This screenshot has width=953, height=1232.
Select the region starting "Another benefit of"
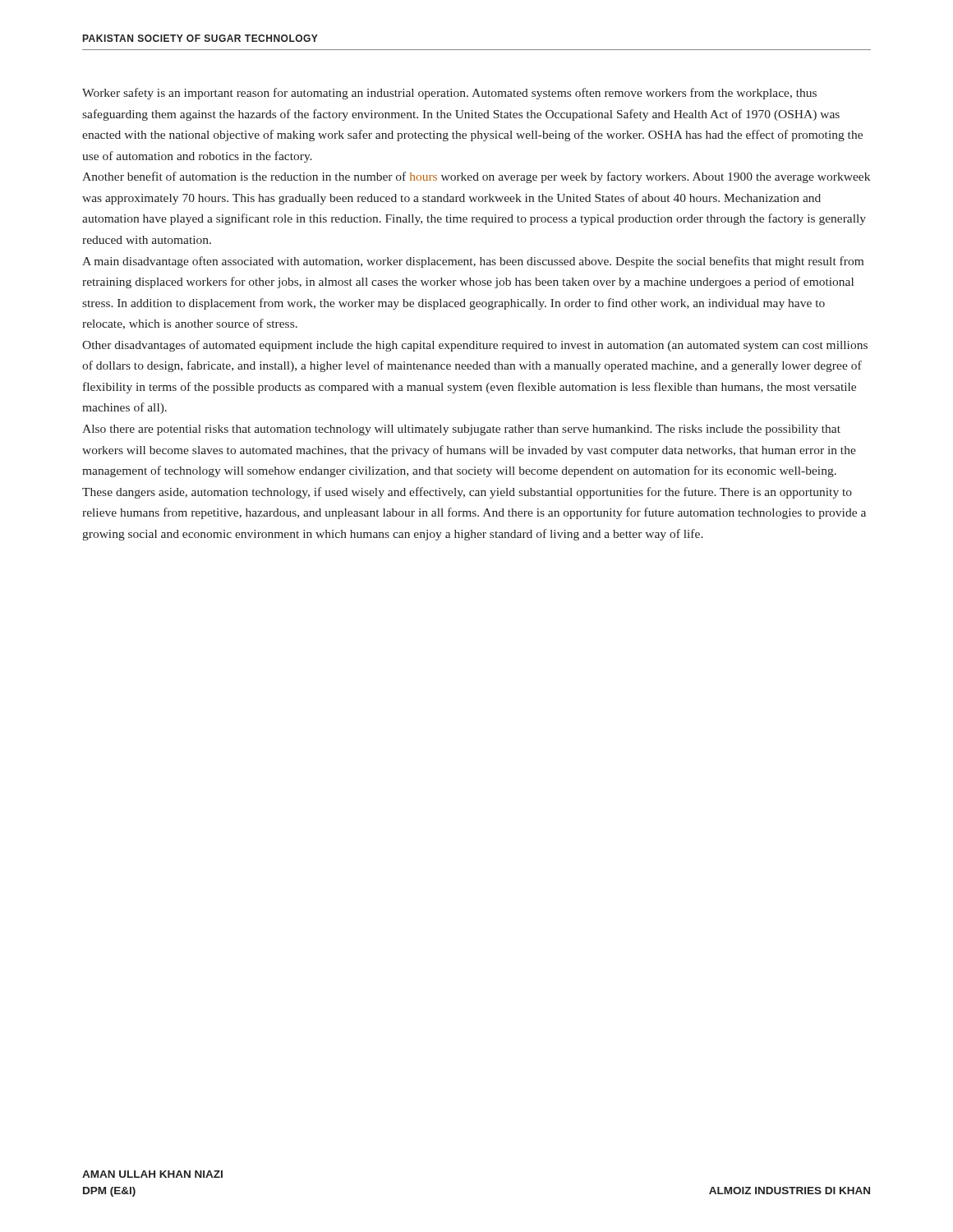coord(476,208)
